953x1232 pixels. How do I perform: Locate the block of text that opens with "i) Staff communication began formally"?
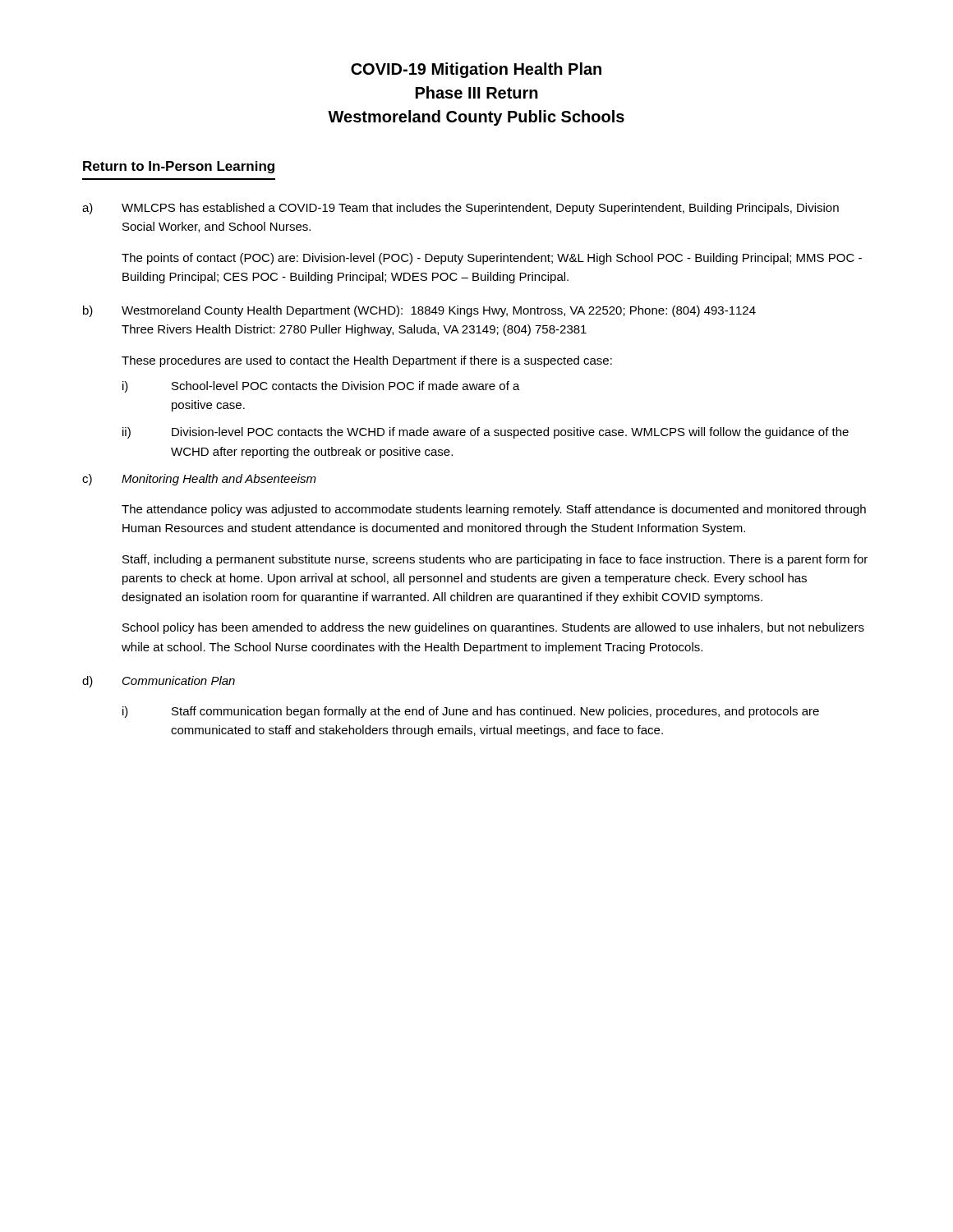[496, 720]
